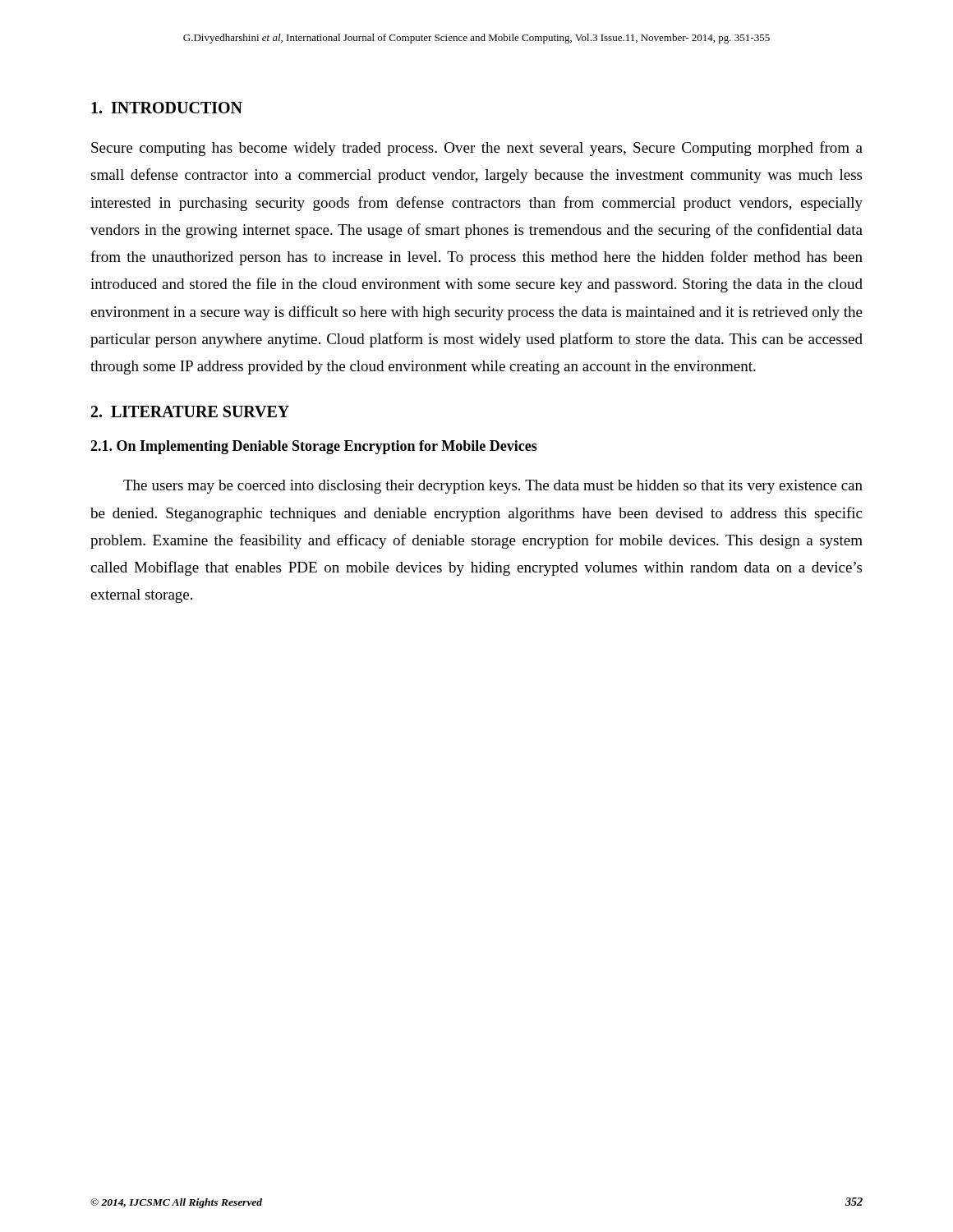Where does it say "2. LITERATURE SURVEY"?
Image resolution: width=953 pixels, height=1232 pixels.
(x=190, y=412)
